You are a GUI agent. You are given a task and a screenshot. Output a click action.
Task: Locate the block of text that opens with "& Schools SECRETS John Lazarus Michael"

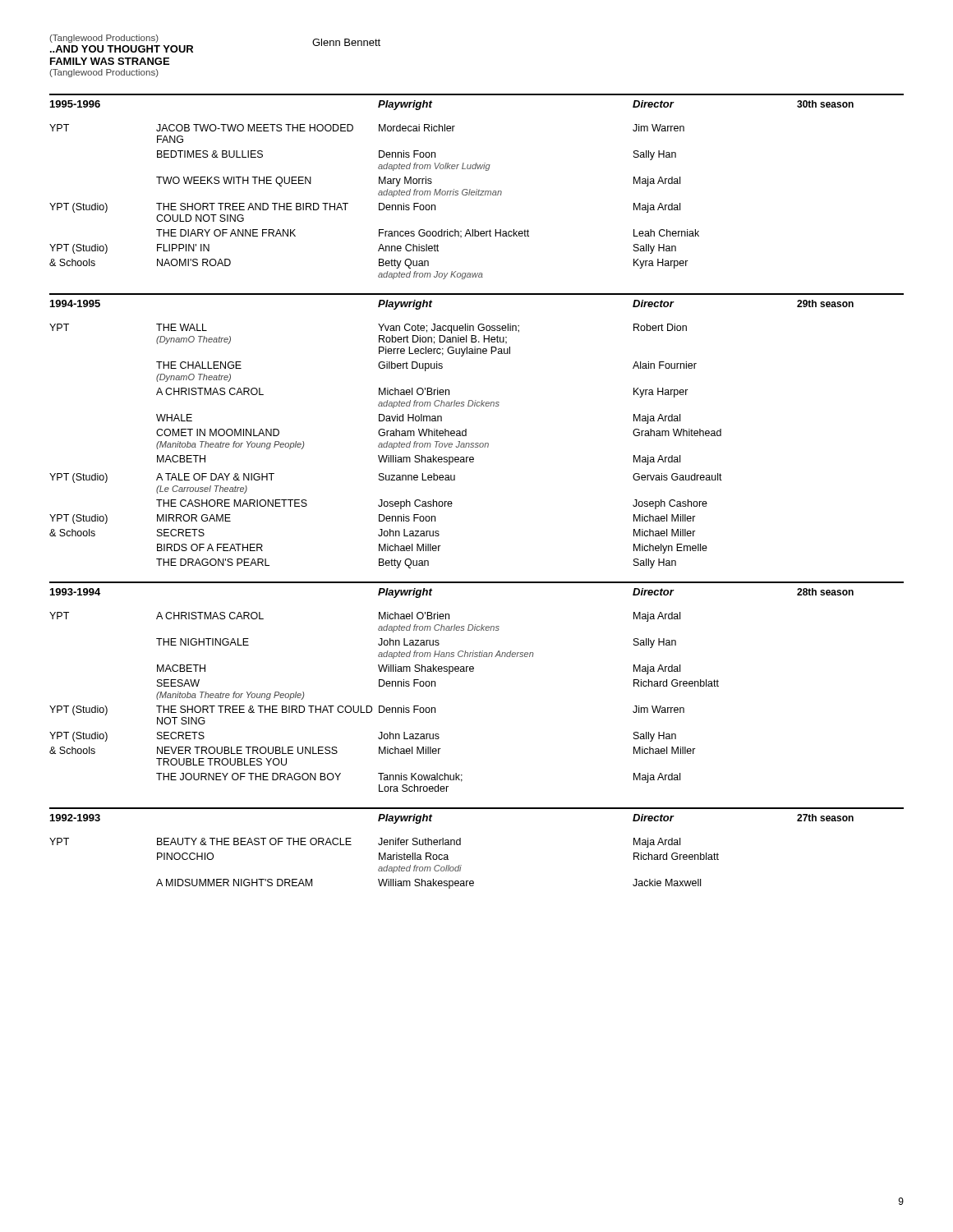(423, 533)
